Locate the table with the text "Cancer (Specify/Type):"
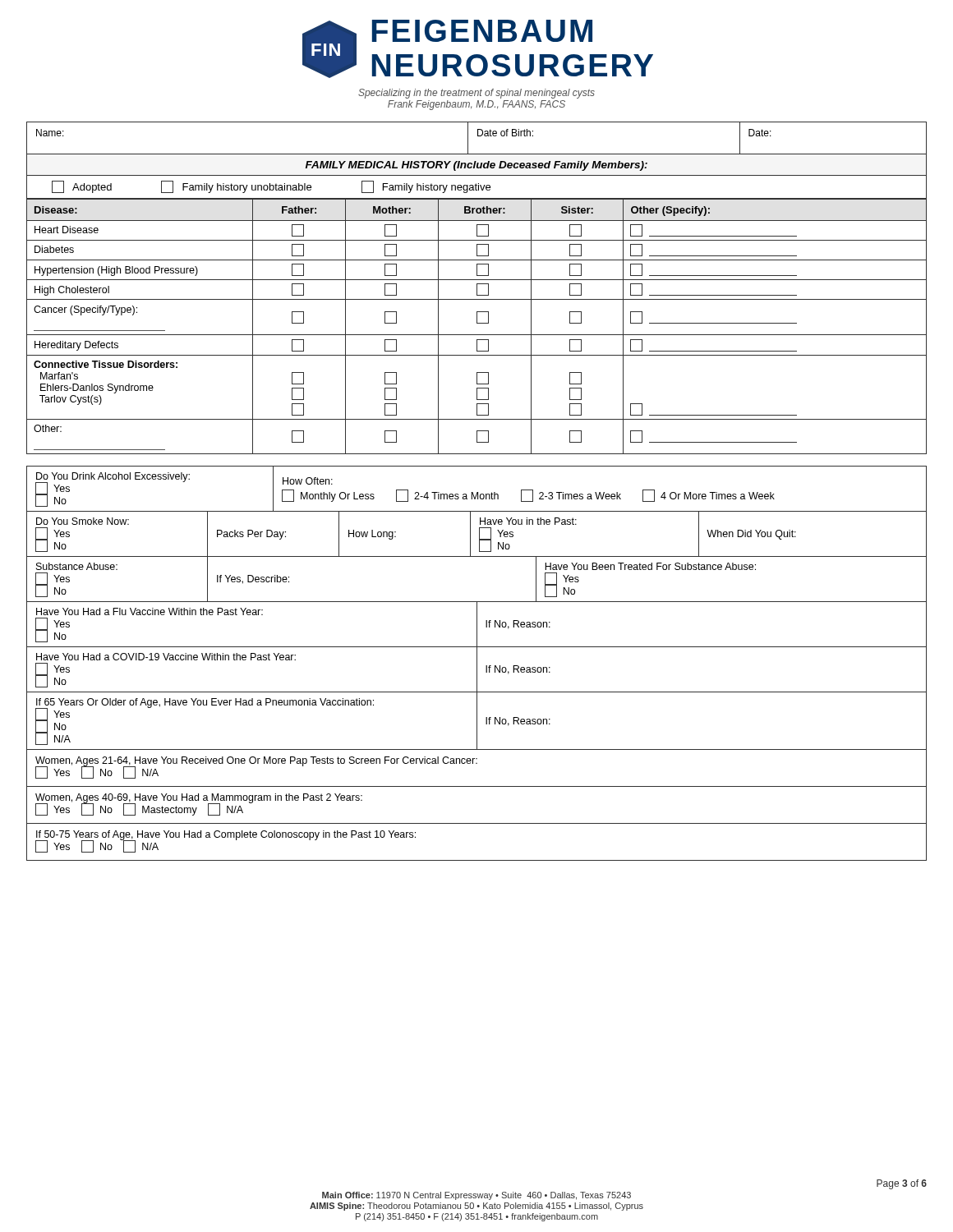Image resolution: width=953 pixels, height=1232 pixels. pos(476,326)
